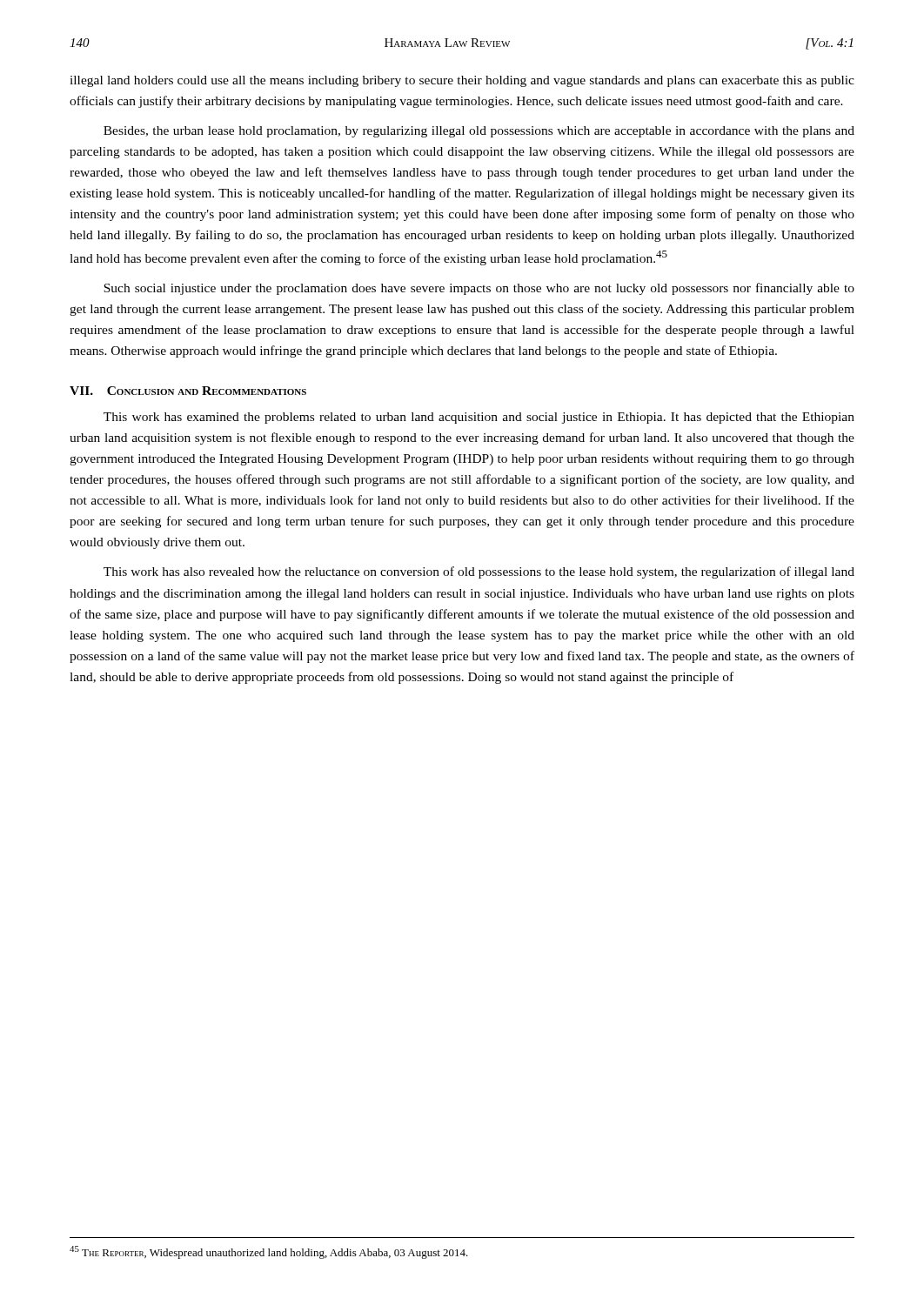924x1305 pixels.
Task: Click the section header that begins "VII. Conclusion and"
Action: (x=188, y=391)
